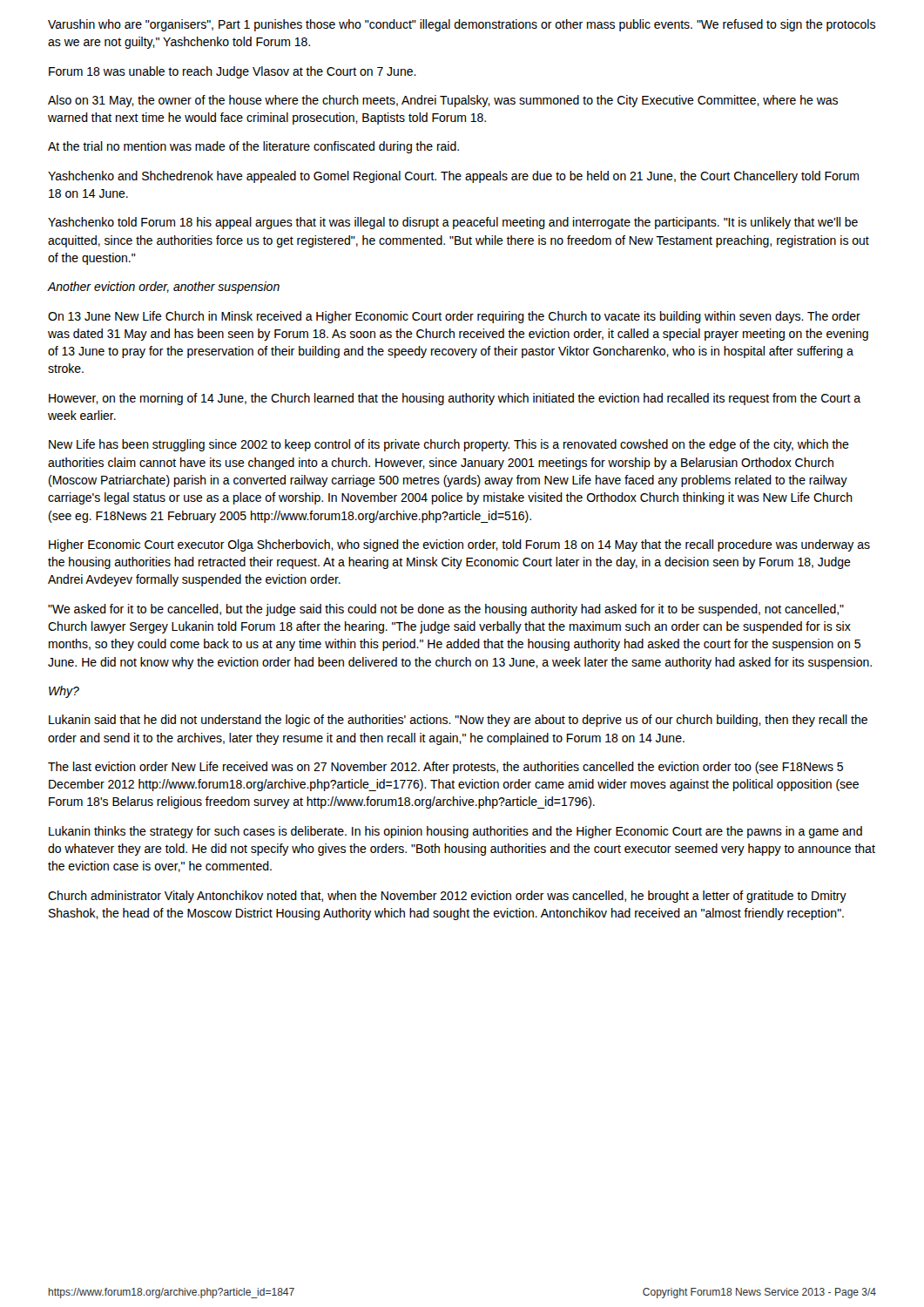924x1307 pixels.
Task: Locate the text block with the text "Varushin who are "organisers", Part 1 punishes those"
Action: coord(462,33)
